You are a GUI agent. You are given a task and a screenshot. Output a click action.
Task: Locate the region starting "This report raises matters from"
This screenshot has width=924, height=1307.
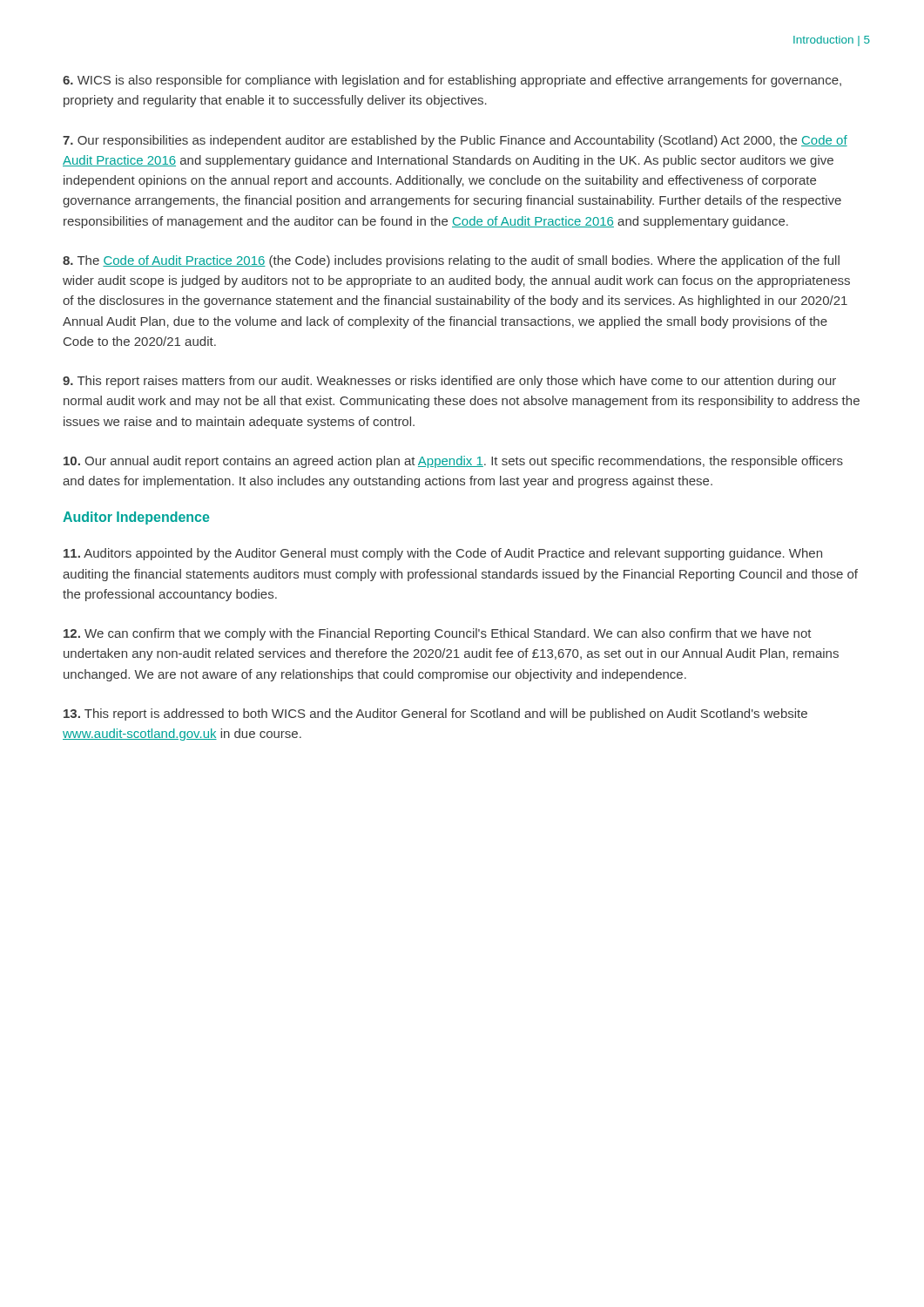[x=461, y=401]
